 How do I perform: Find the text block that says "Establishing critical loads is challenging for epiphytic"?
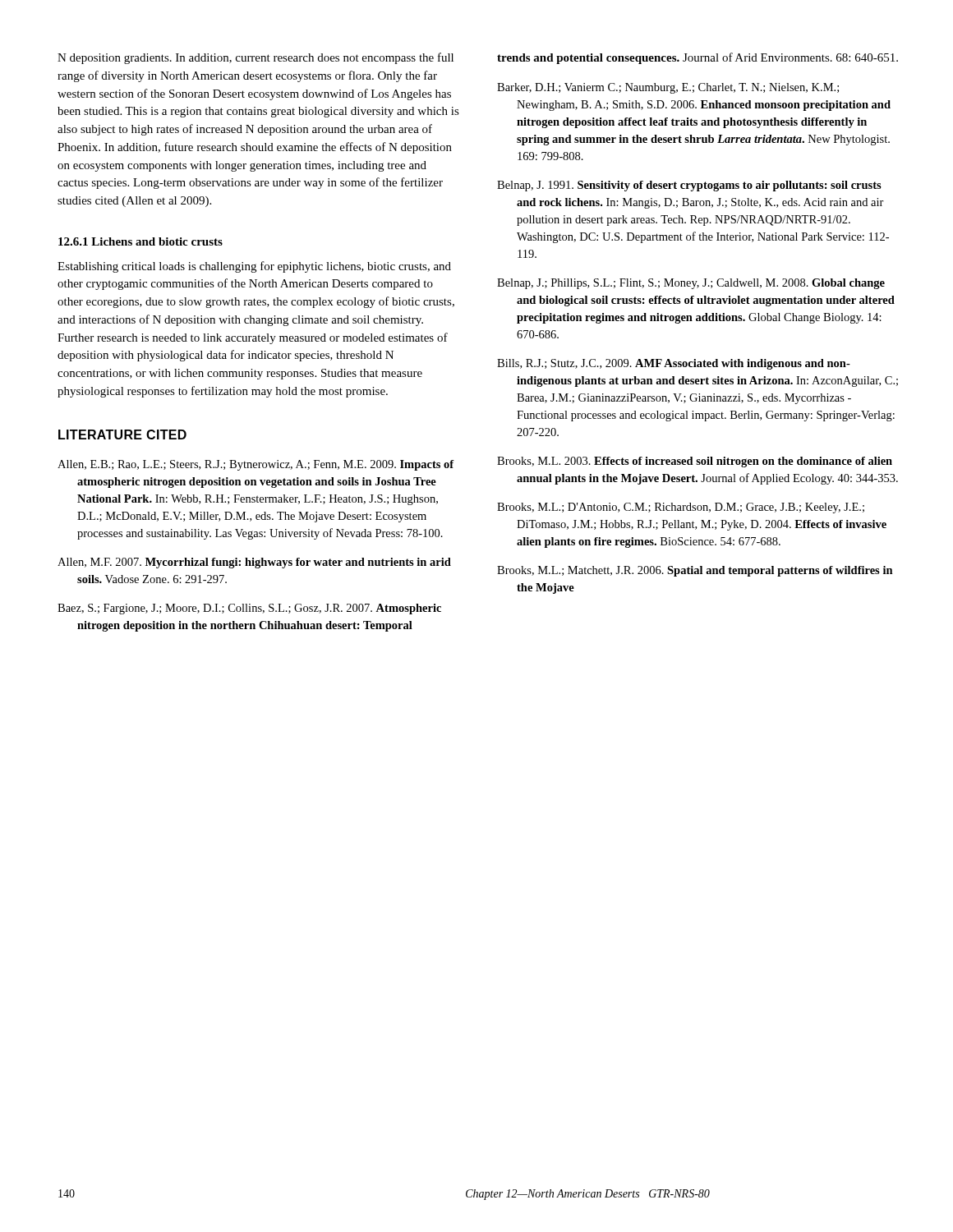[x=256, y=328]
